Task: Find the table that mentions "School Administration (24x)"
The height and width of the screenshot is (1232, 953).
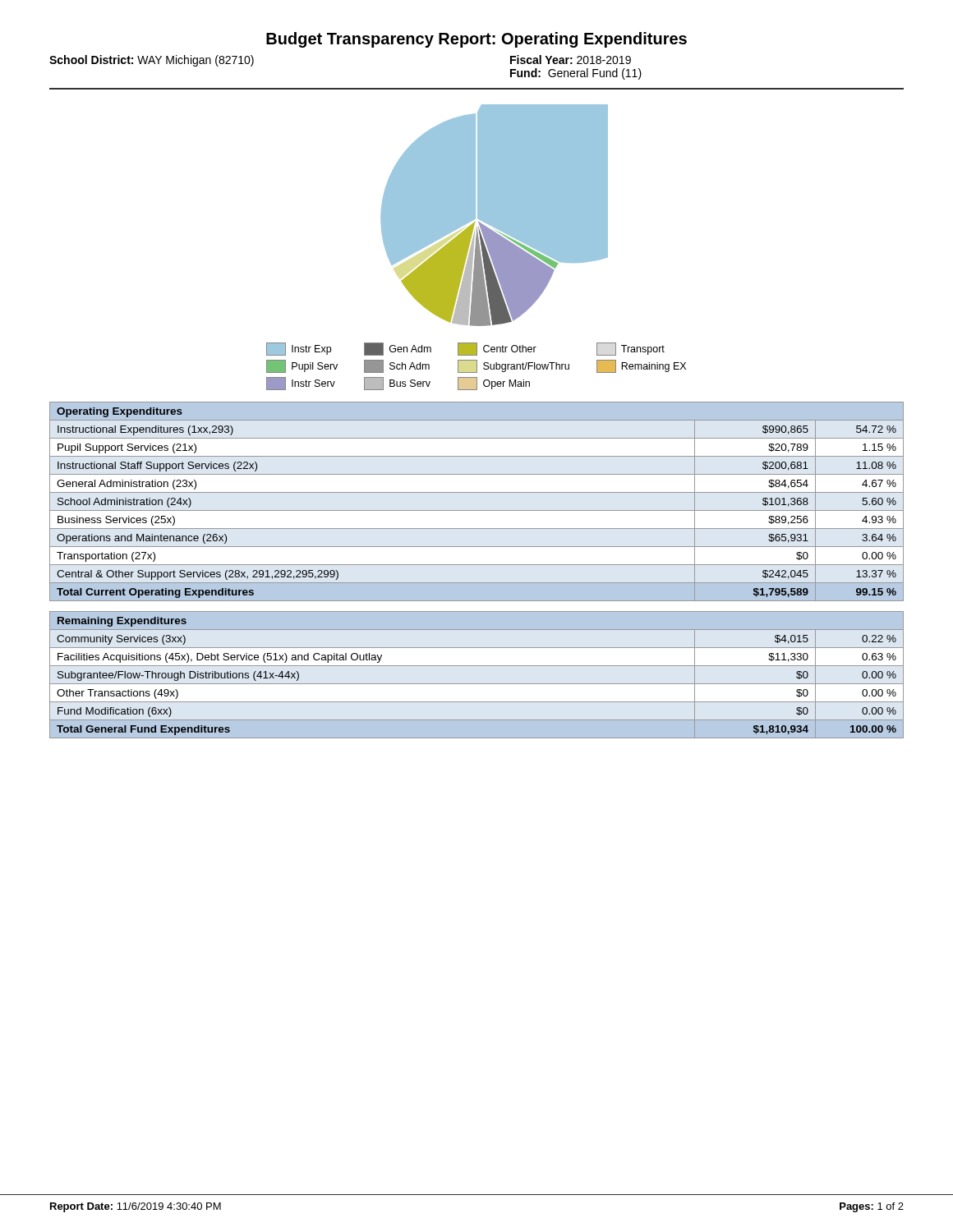Action: (x=476, y=501)
